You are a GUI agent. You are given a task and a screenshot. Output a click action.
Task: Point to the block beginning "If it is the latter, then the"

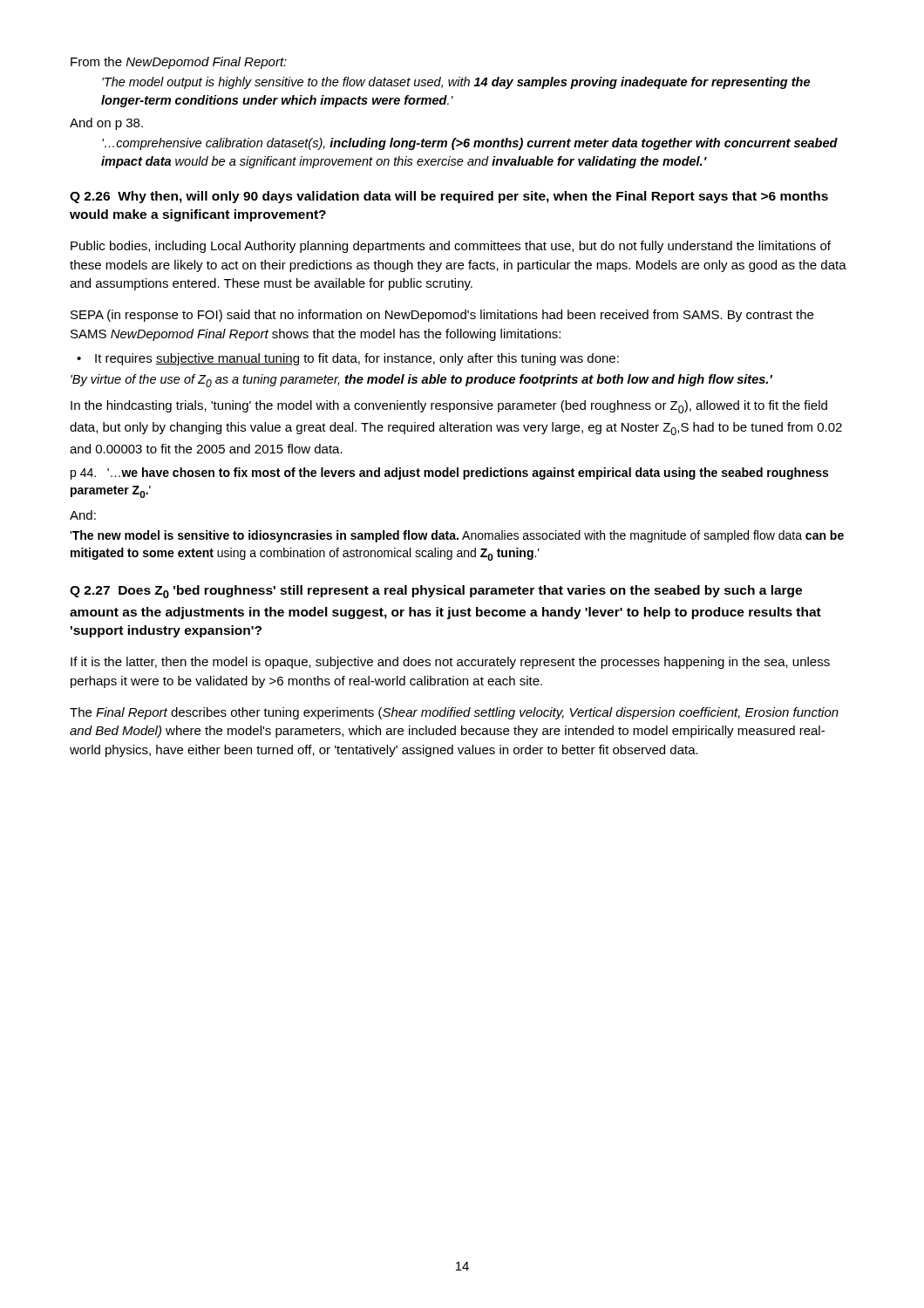pos(462,671)
